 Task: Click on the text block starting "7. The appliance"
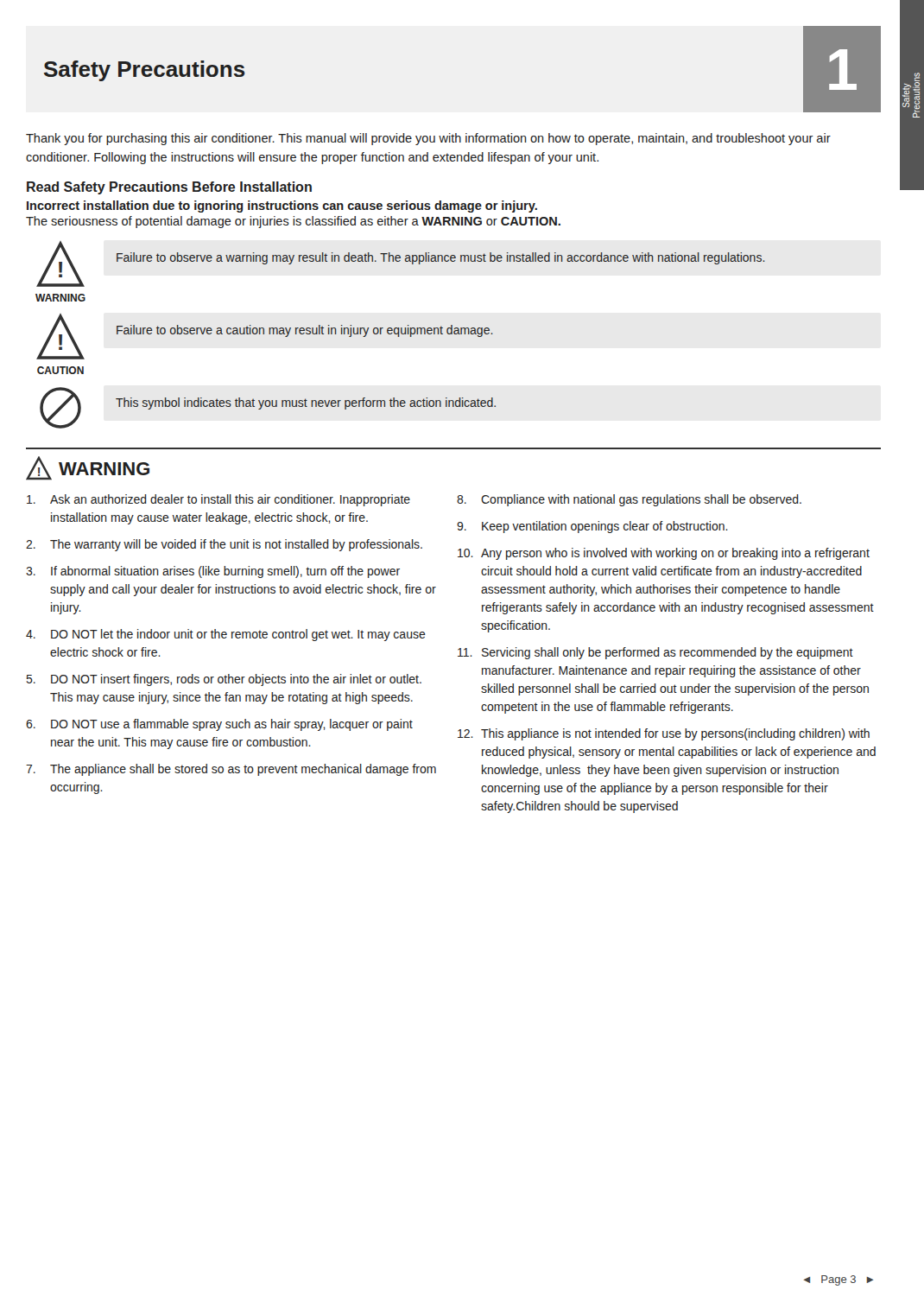[x=232, y=778]
